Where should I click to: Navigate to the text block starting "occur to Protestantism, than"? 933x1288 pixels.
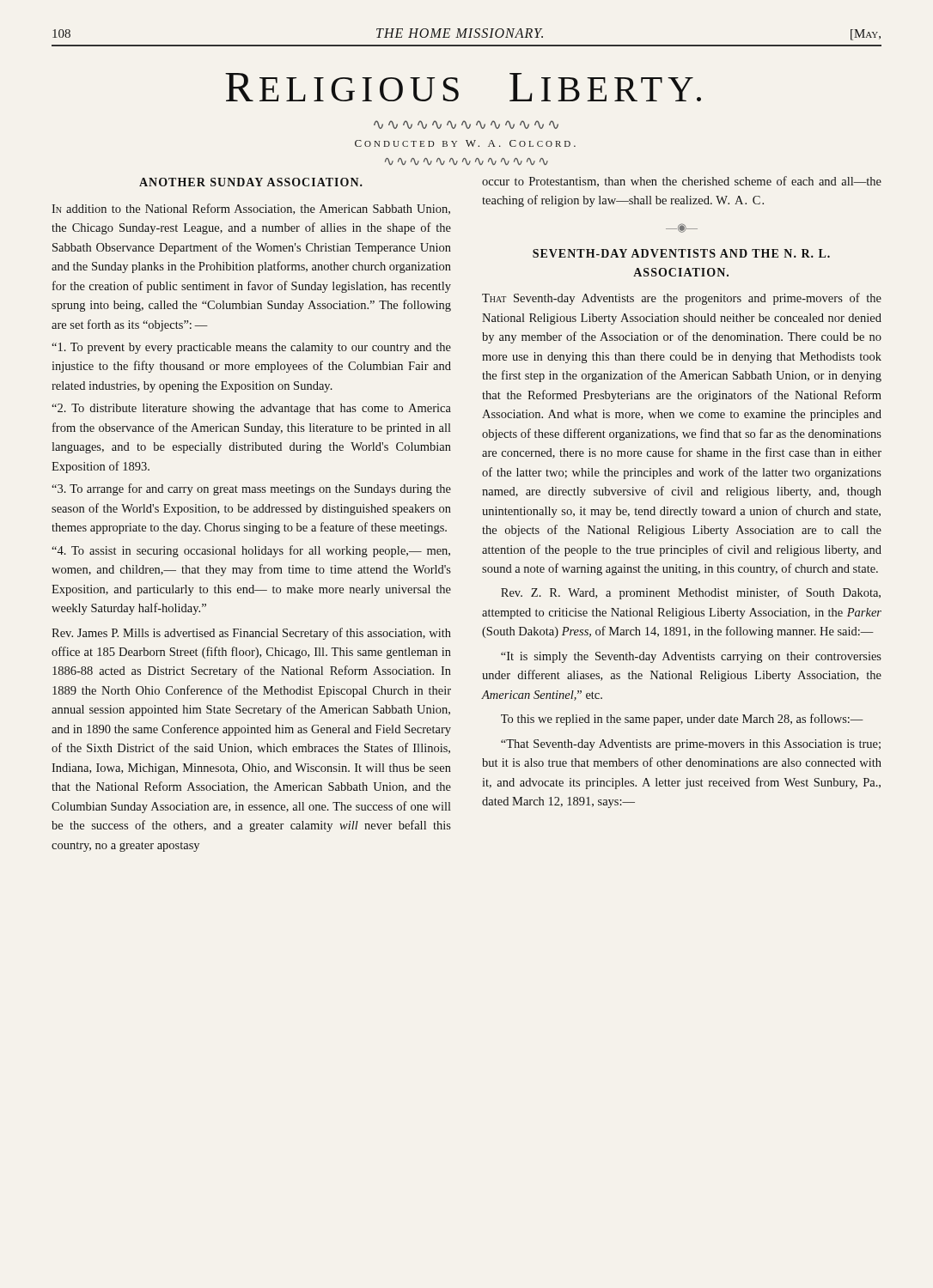coord(682,191)
